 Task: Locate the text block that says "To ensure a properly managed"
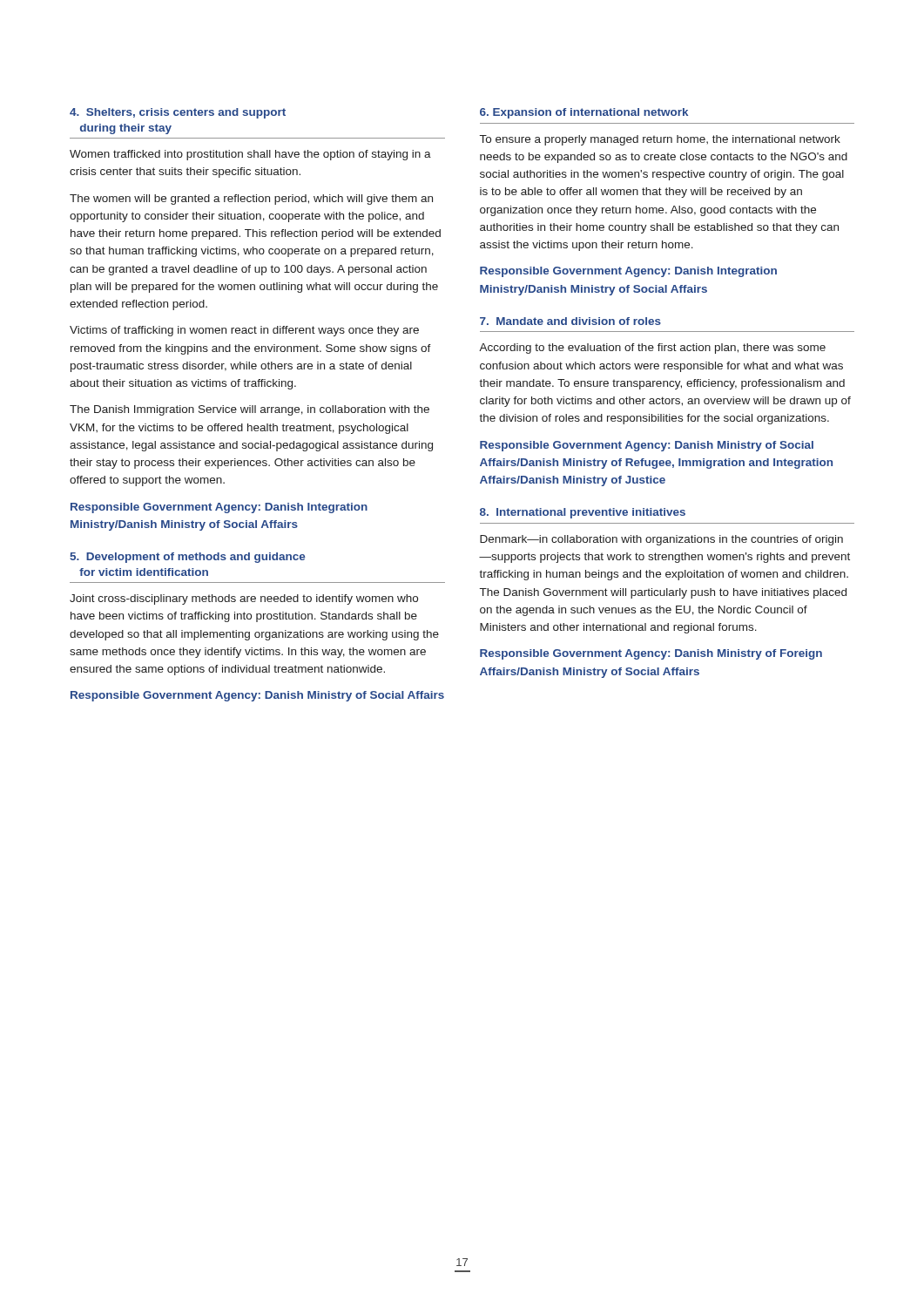664,191
